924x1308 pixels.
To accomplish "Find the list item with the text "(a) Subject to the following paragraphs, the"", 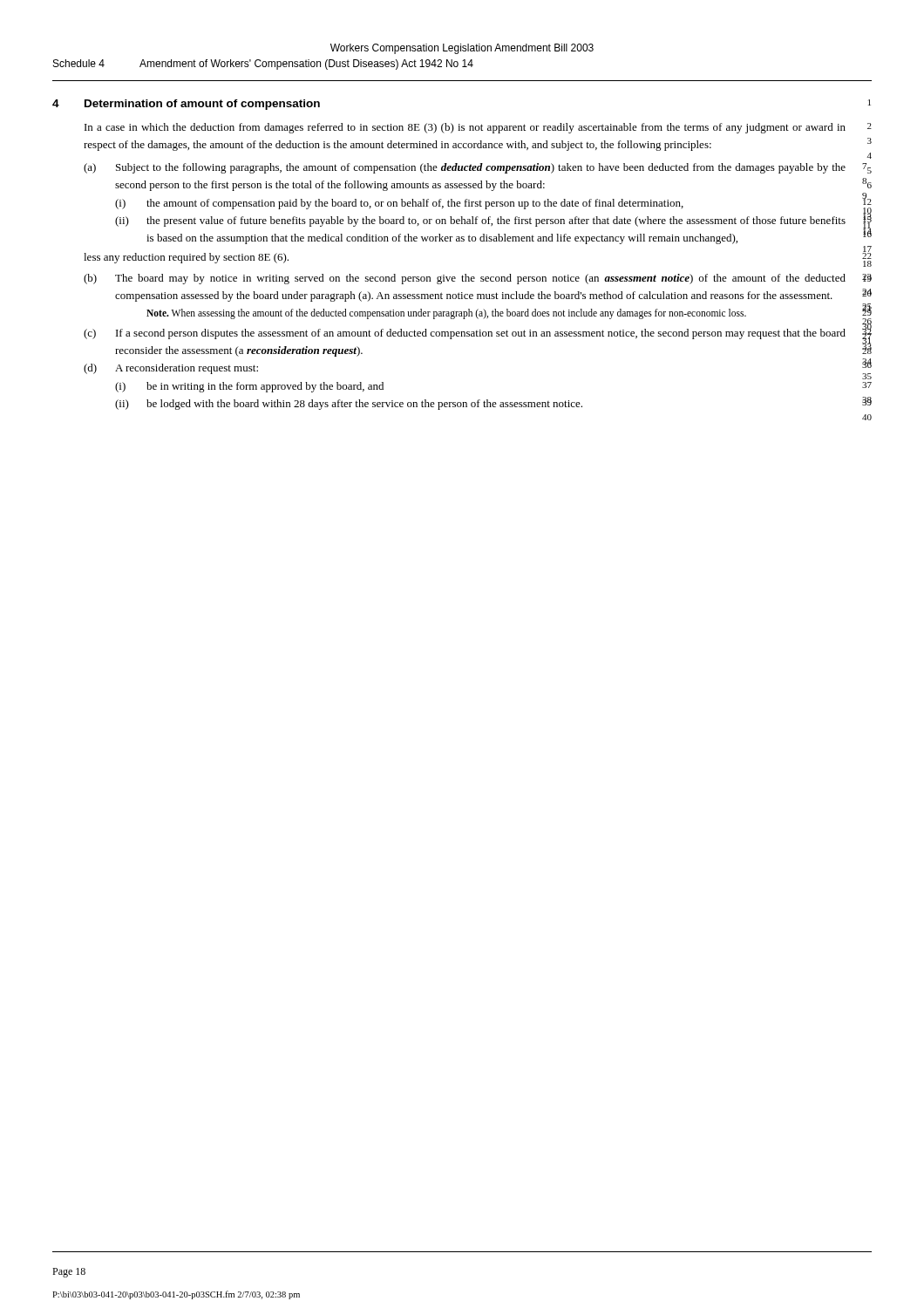I will click(x=449, y=177).
